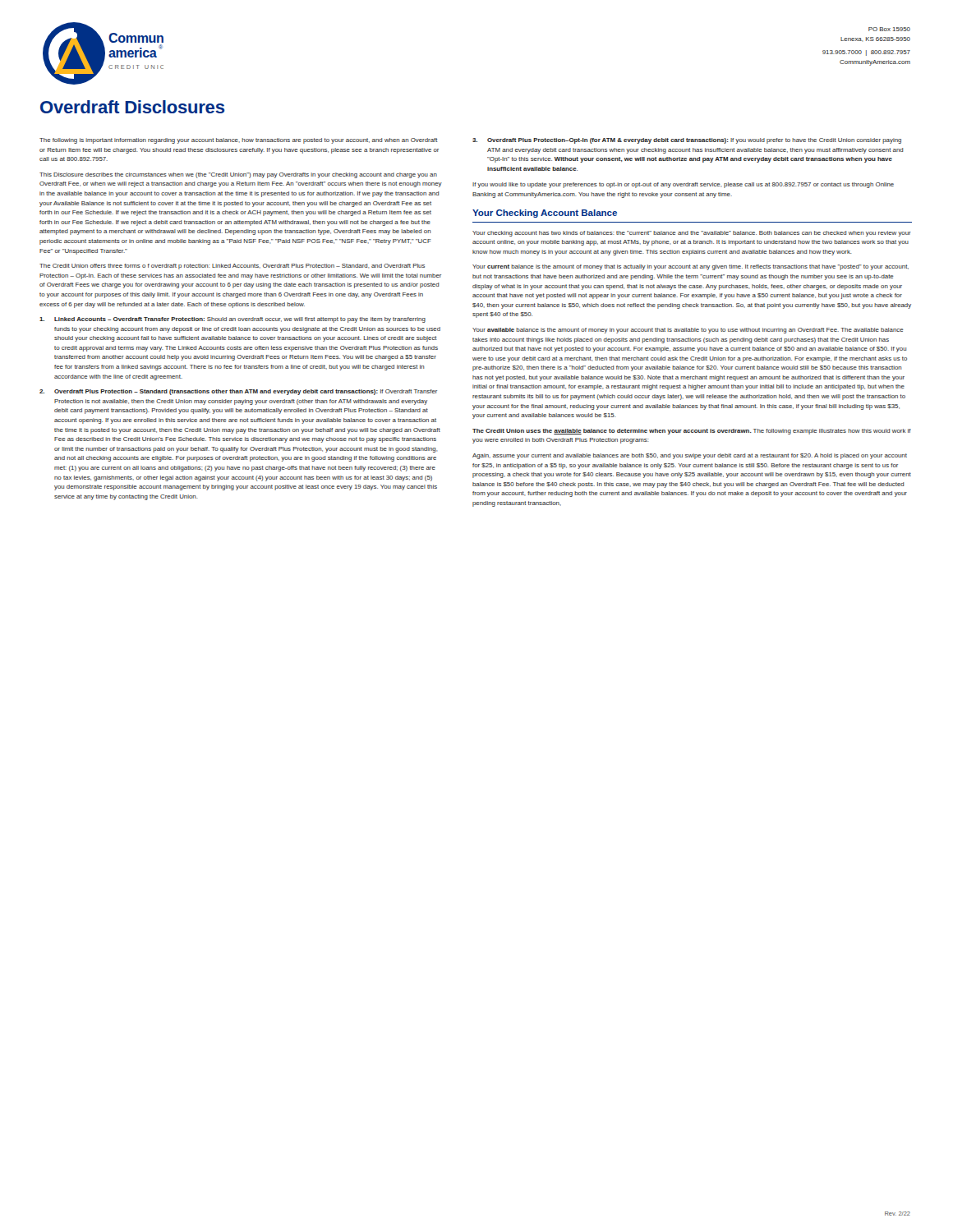The height and width of the screenshot is (1232, 953).
Task: Select the element starting "Your checking account has two kinds of"
Action: coord(692,242)
